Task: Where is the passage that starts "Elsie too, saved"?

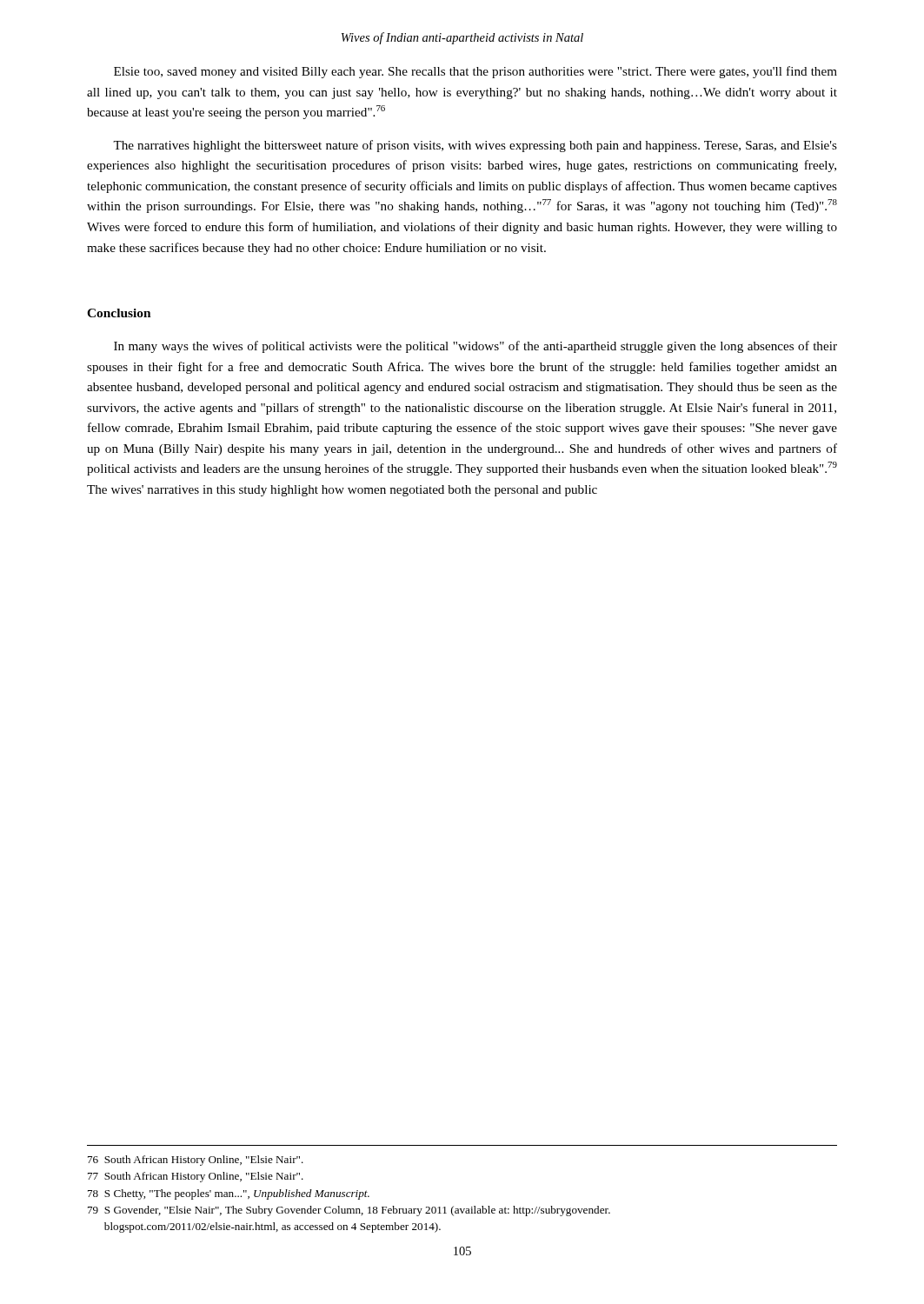Action: pyautogui.click(x=462, y=92)
